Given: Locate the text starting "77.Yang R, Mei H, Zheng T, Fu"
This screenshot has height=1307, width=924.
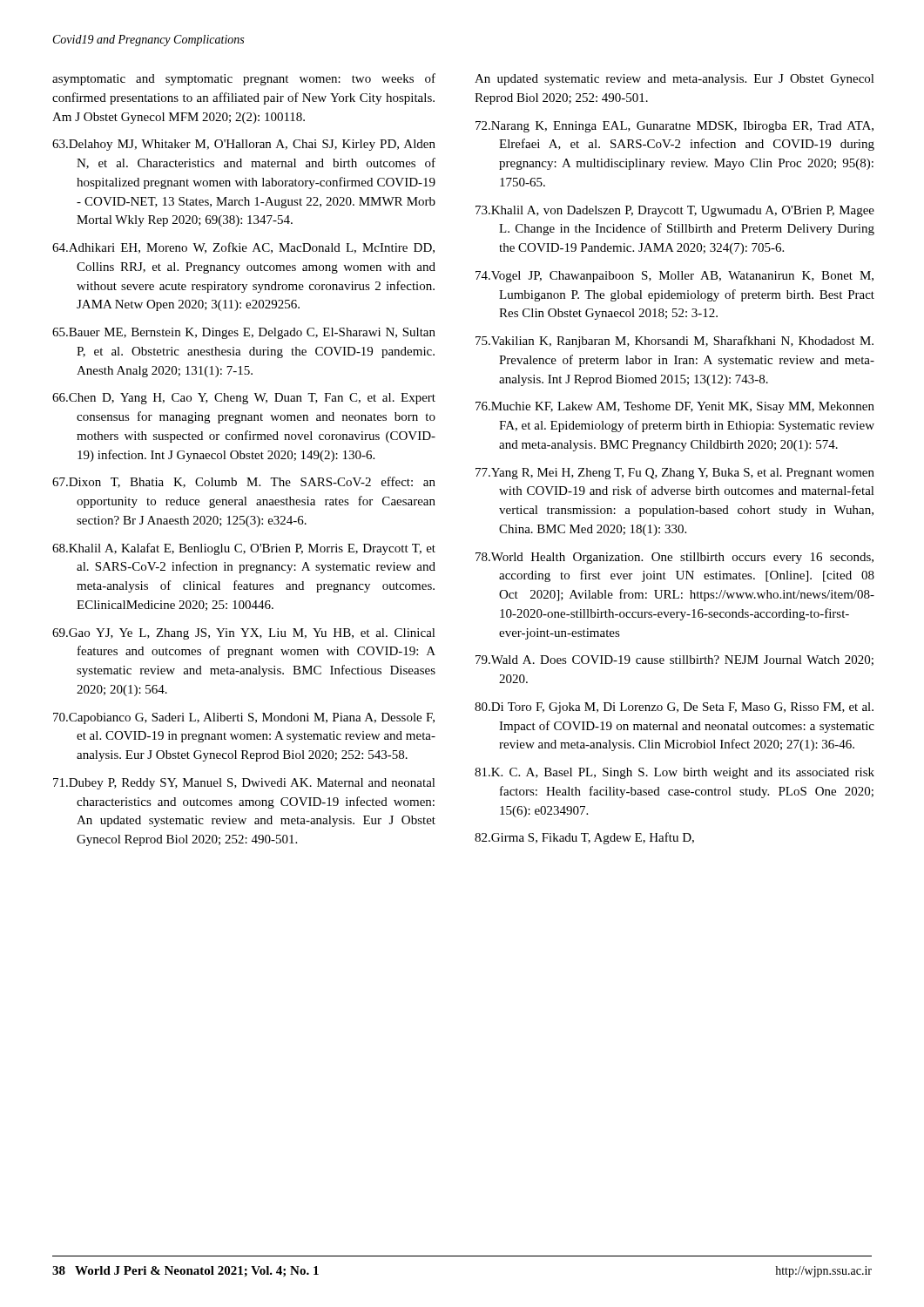Looking at the screenshot, I should coord(675,500).
